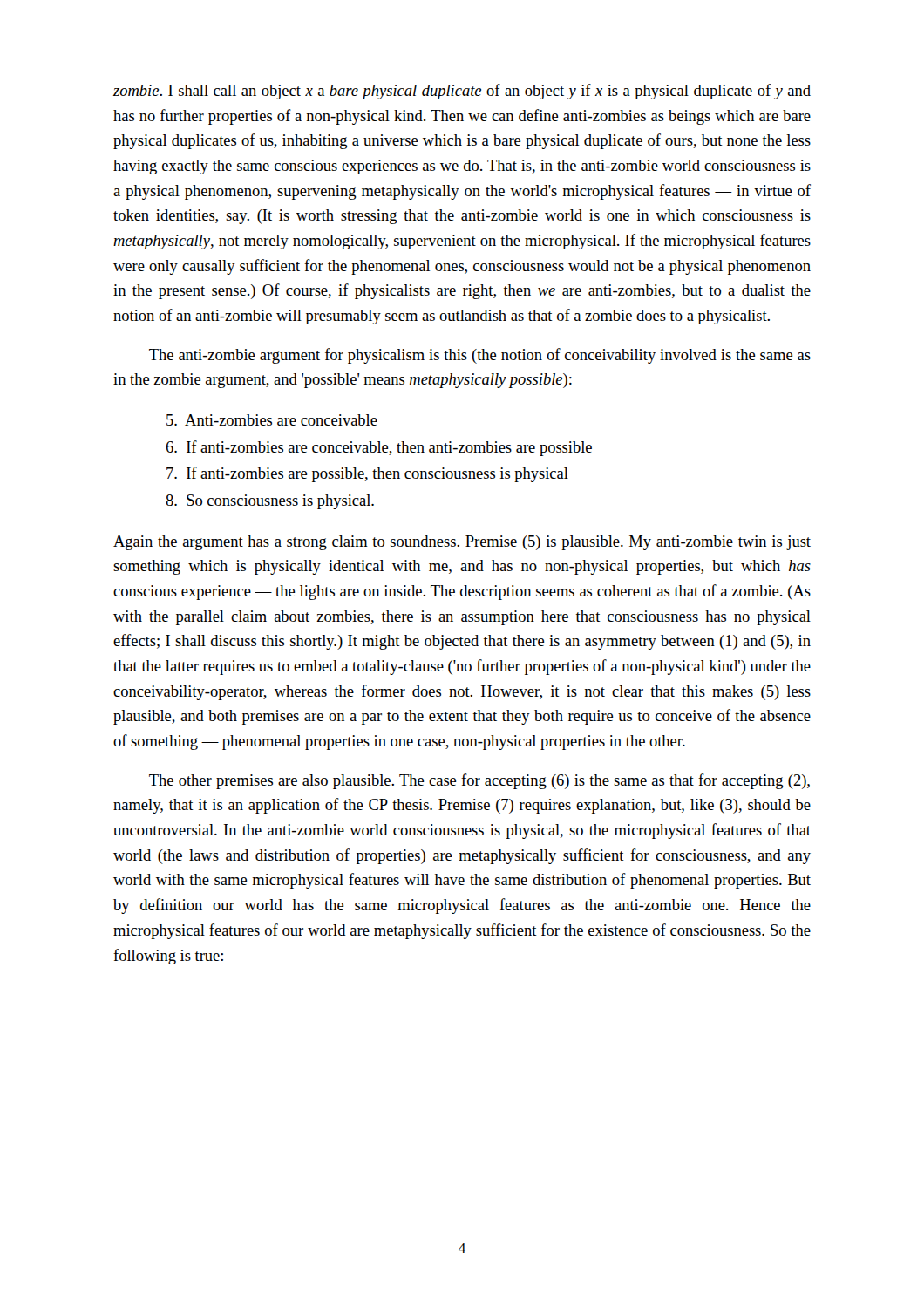Select the list item that says "6. If anti-zombies are conceivable, then anti-zombies"
924x1308 pixels.
pyautogui.click(x=379, y=447)
